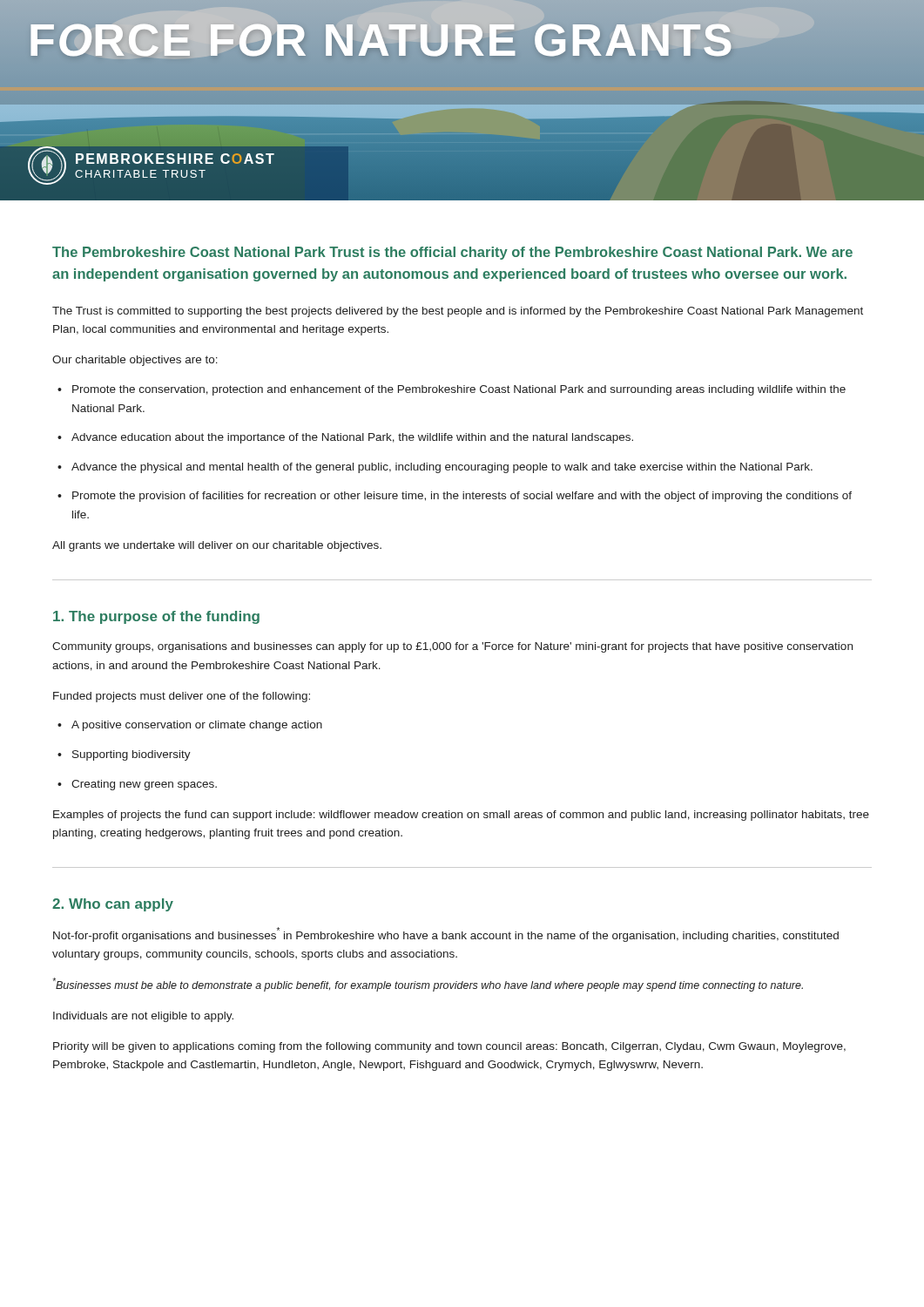Image resolution: width=924 pixels, height=1307 pixels.
Task: Select the list item containing "Supporting biodiversity"
Action: click(x=124, y=755)
